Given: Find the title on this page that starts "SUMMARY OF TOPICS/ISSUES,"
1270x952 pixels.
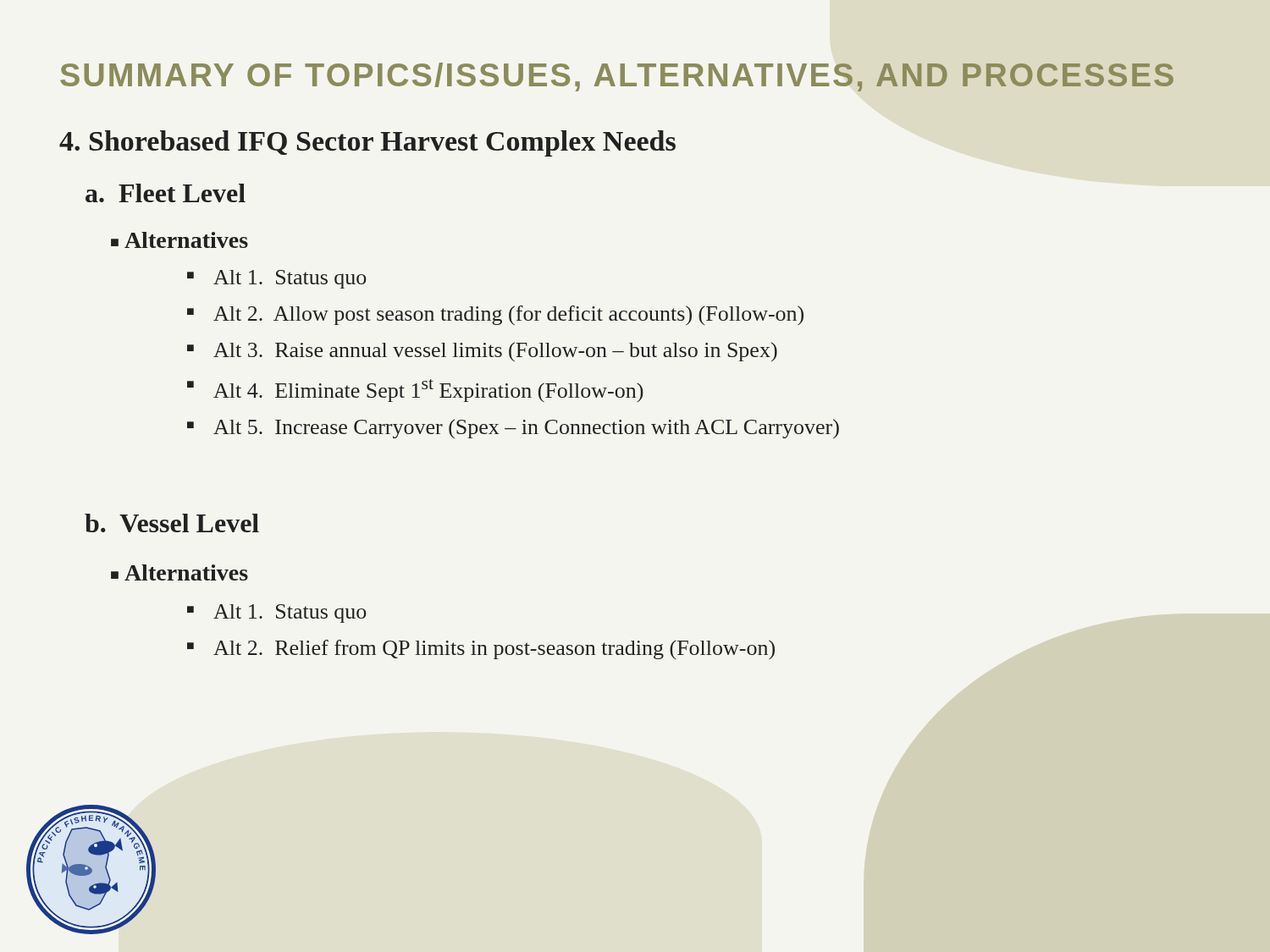Looking at the screenshot, I should click(x=618, y=75).
